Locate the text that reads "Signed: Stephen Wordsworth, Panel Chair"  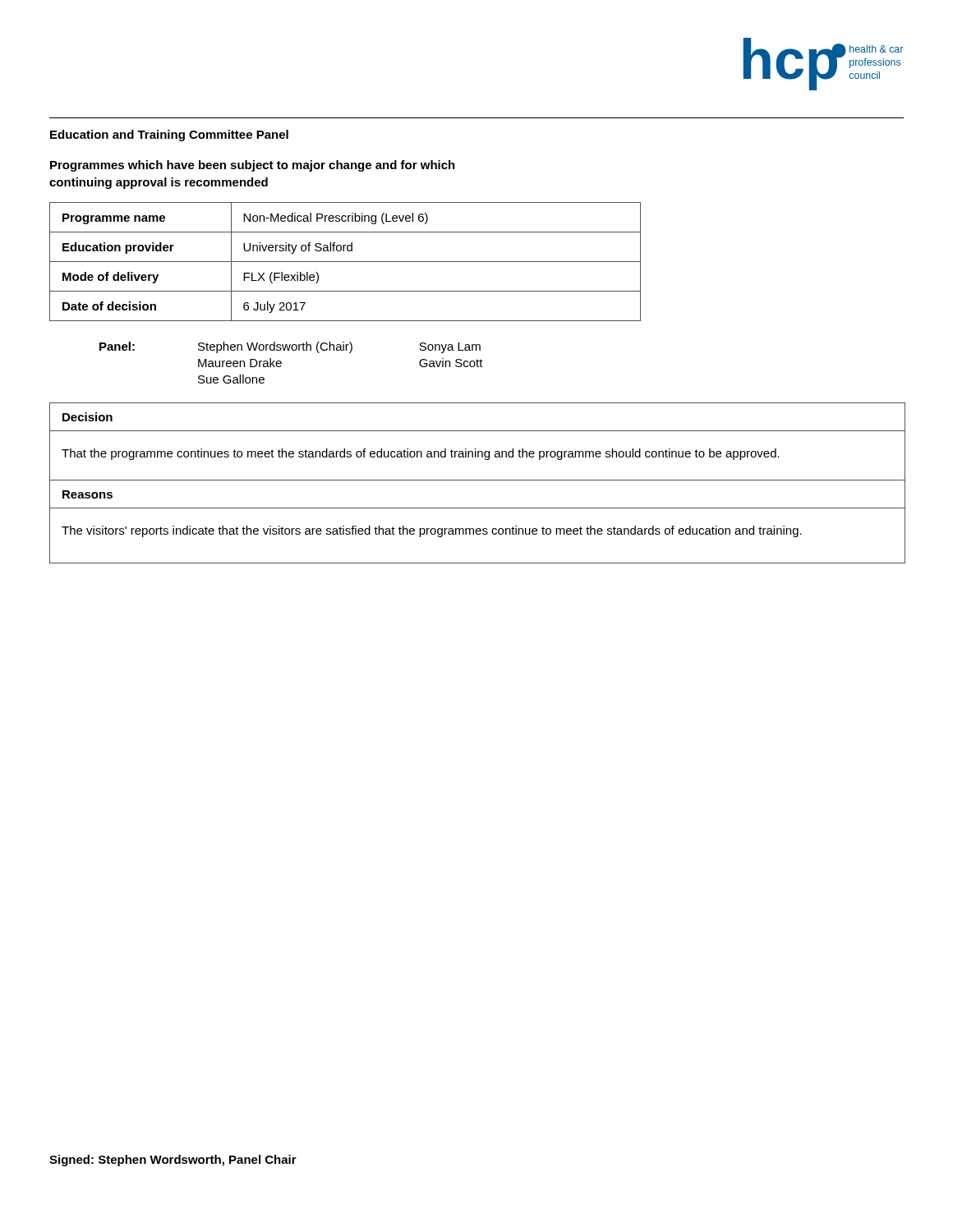coord(173,1159)
